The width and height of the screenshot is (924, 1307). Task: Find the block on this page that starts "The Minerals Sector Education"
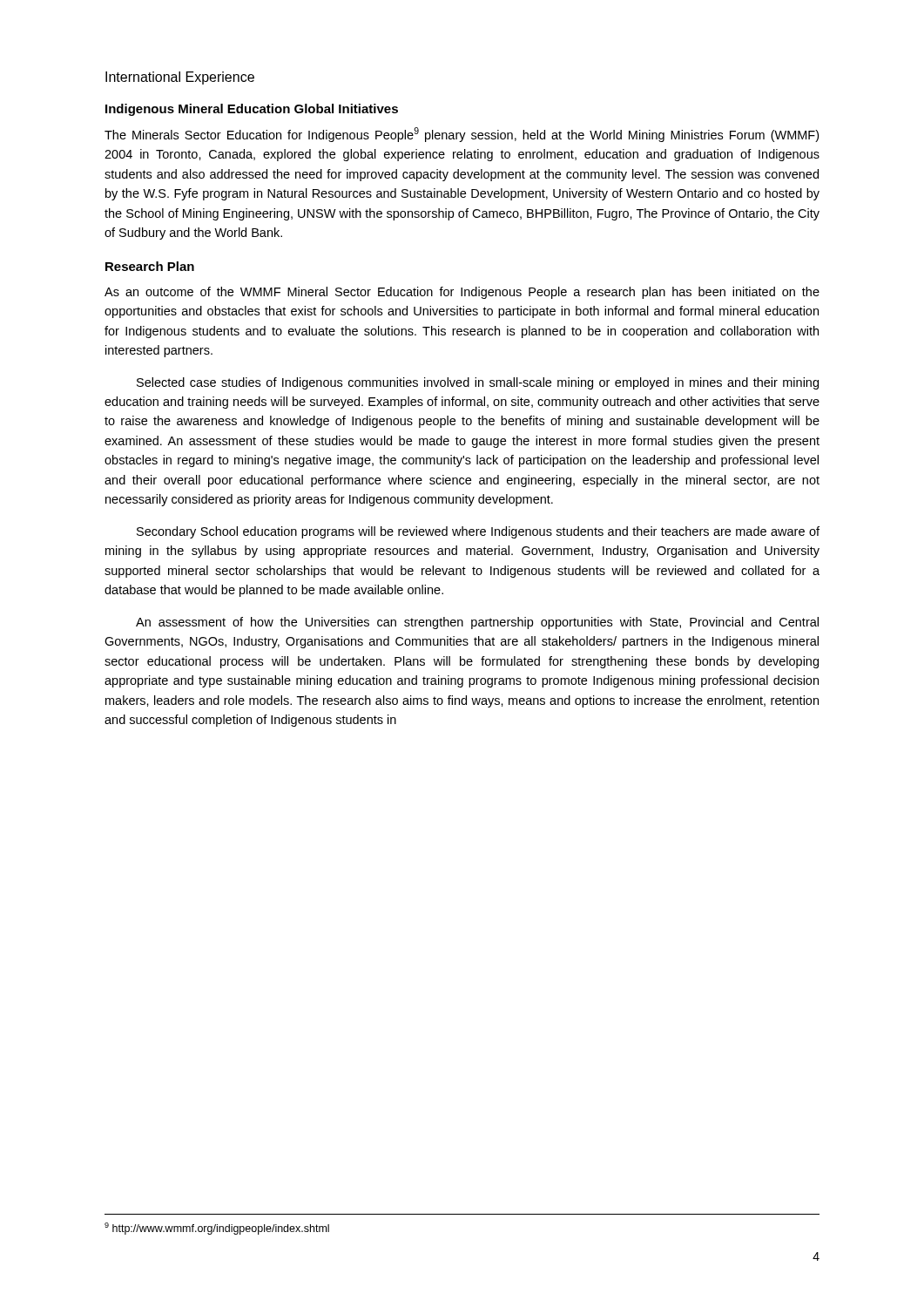coord(462,183)
